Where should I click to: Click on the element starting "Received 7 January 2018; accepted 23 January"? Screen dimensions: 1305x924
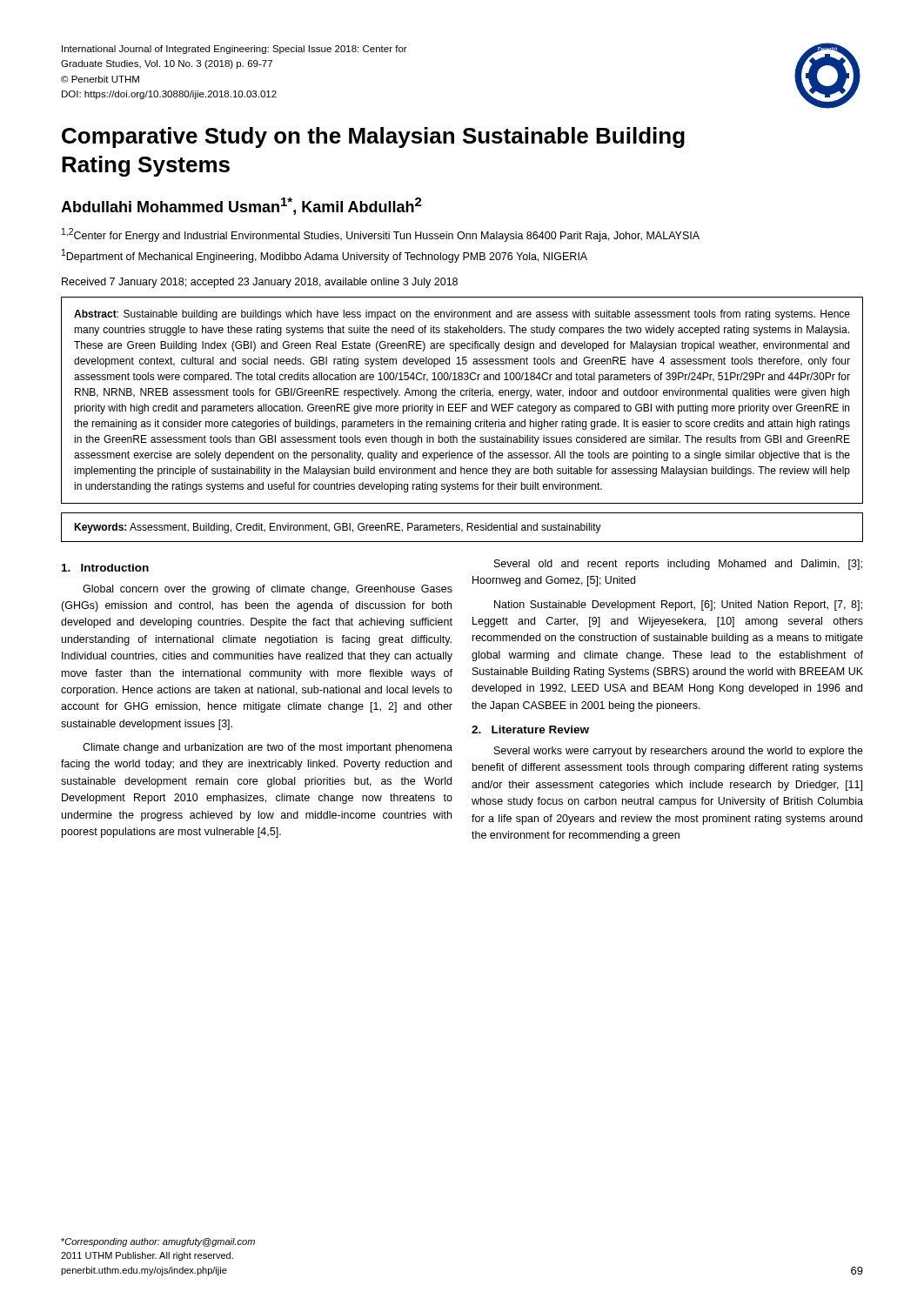point(260,282)
